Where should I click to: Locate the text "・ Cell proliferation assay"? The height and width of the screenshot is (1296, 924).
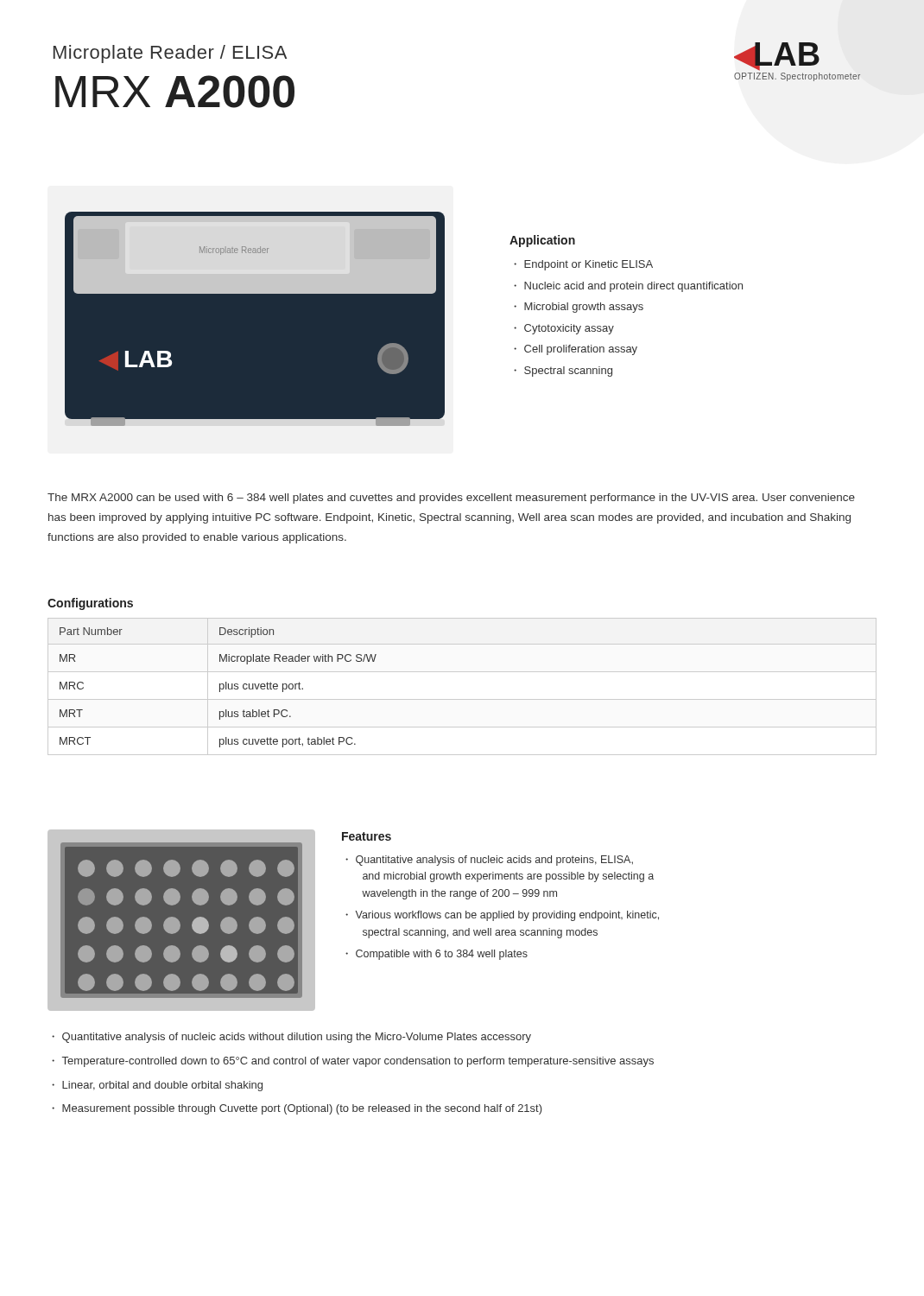pyautogui.click(x=573, y=349)
